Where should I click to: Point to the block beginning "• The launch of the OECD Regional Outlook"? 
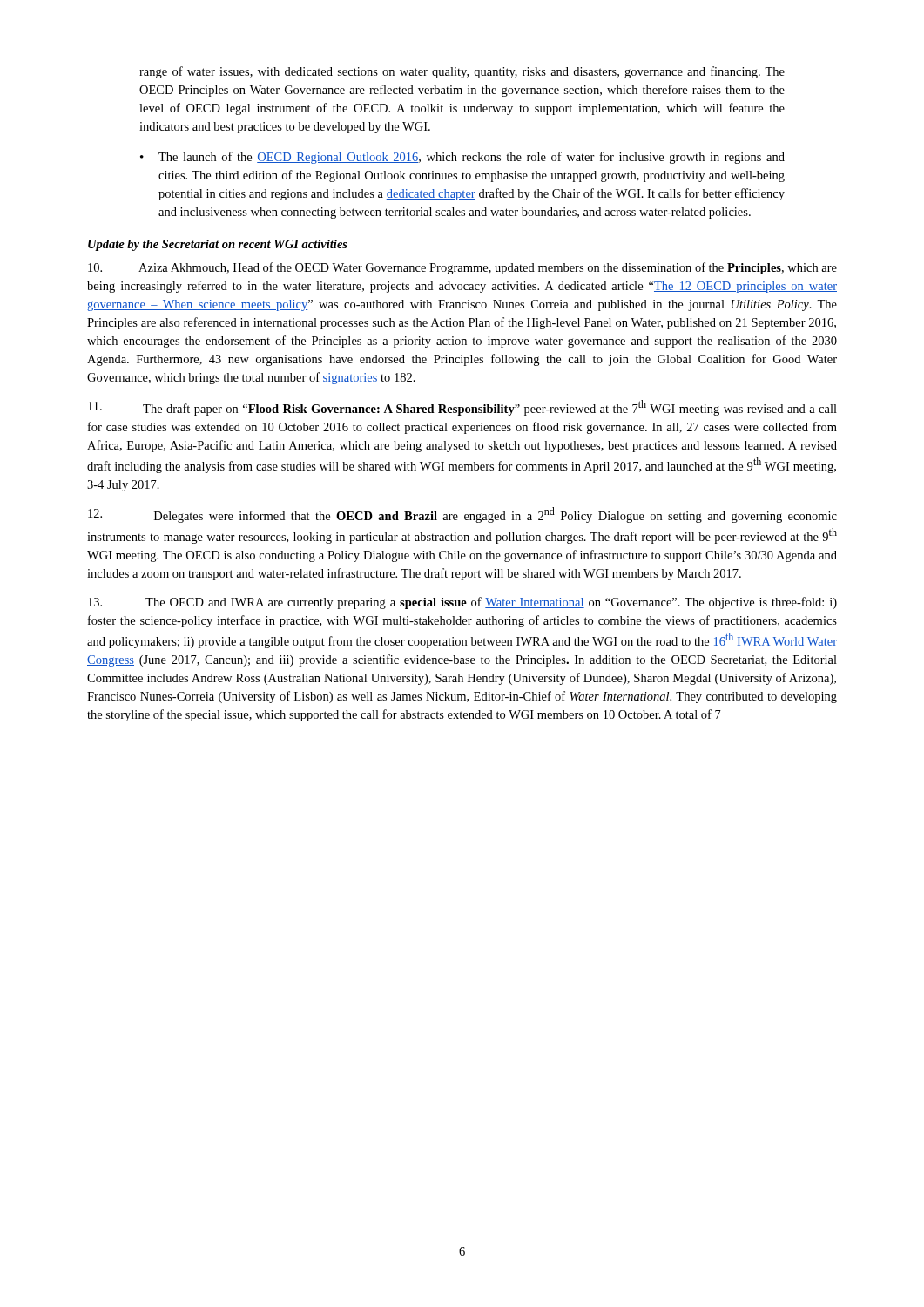[462, 185]
